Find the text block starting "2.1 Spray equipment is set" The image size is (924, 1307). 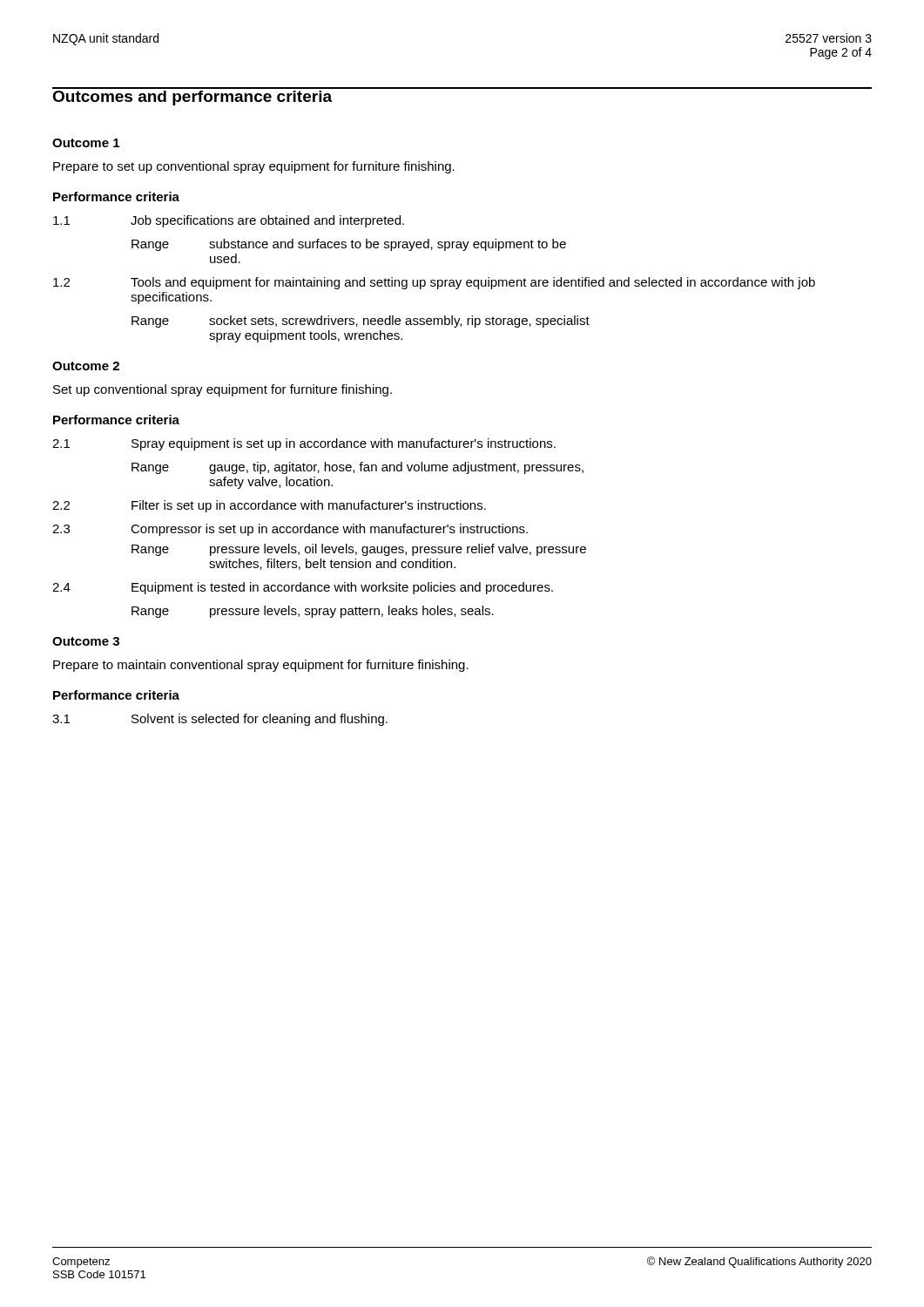(x=462, y=443)
